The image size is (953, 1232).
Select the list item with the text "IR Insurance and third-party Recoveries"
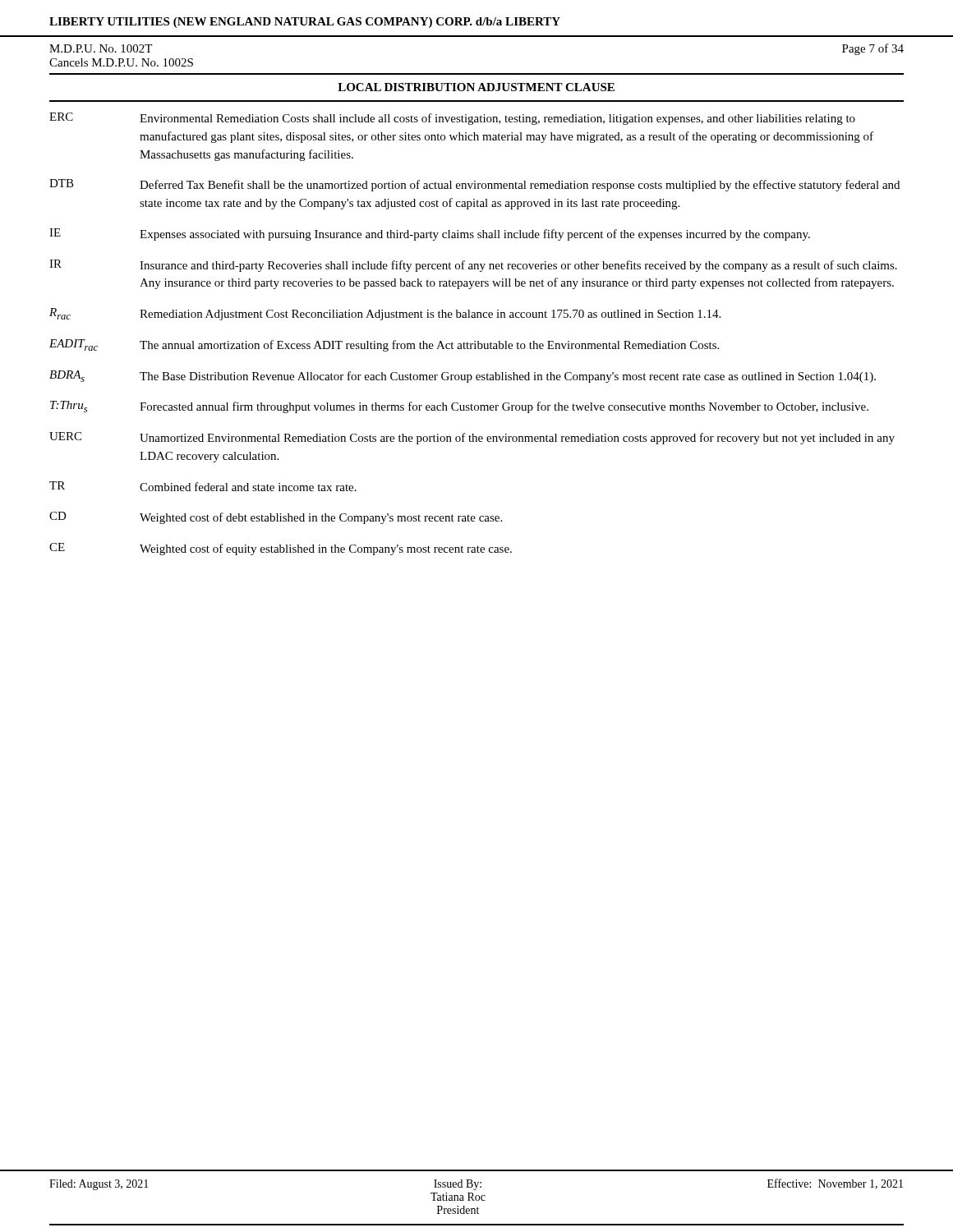click(x=476, y=274)
